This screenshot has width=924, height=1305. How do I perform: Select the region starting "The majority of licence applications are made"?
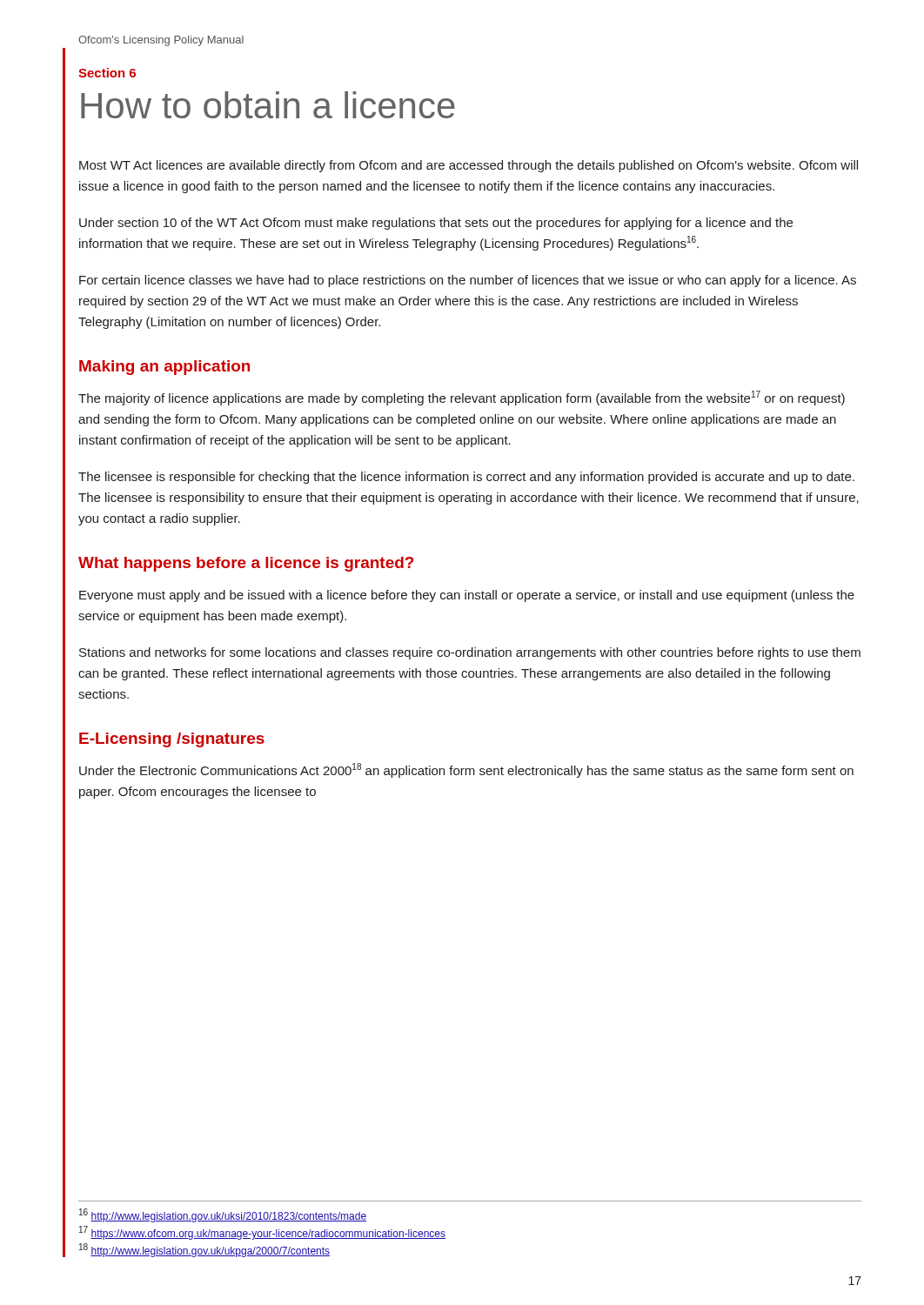click(462, 419)
